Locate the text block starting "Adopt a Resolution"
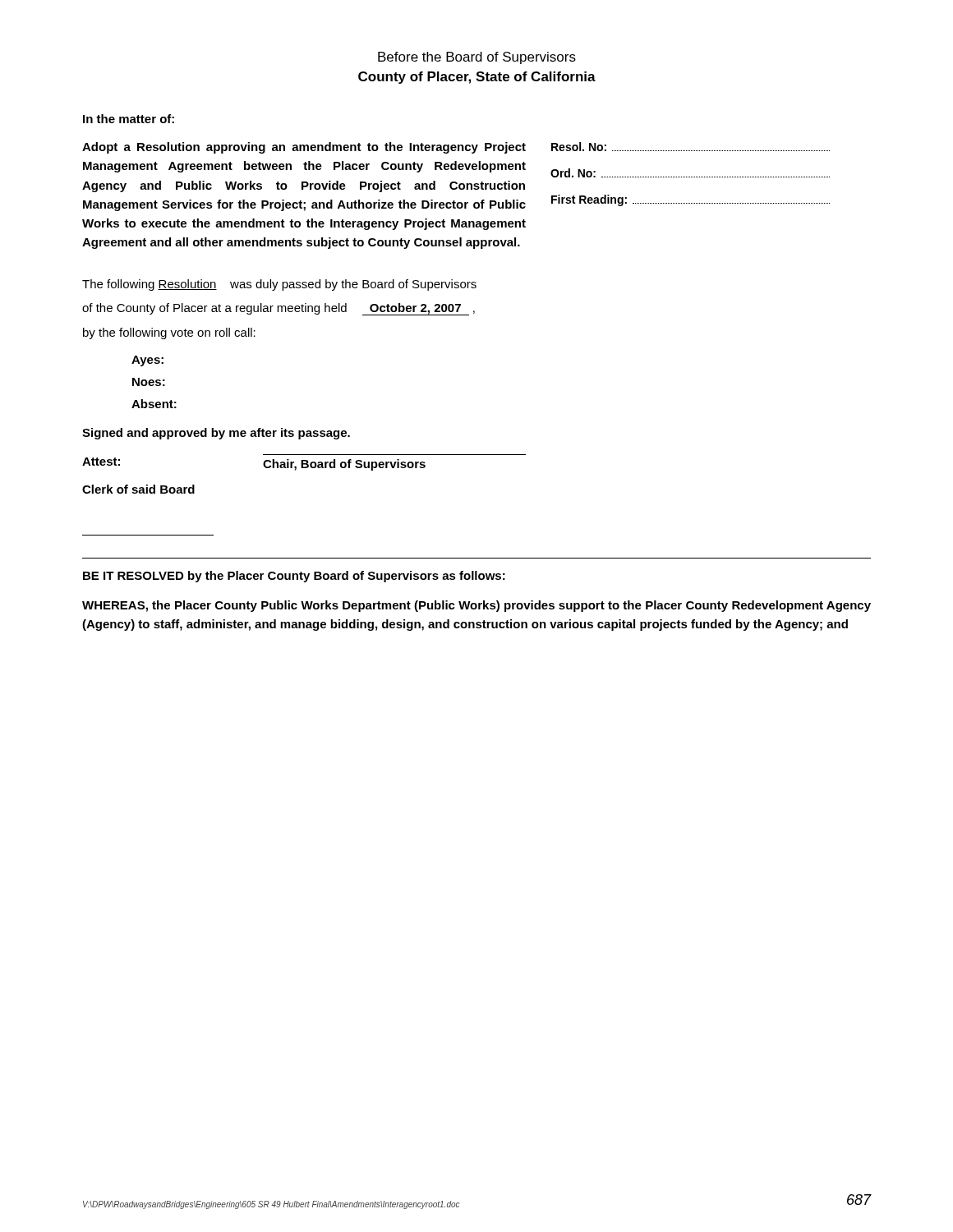Viewport: 953px width, 1232px height. [304, 194]
